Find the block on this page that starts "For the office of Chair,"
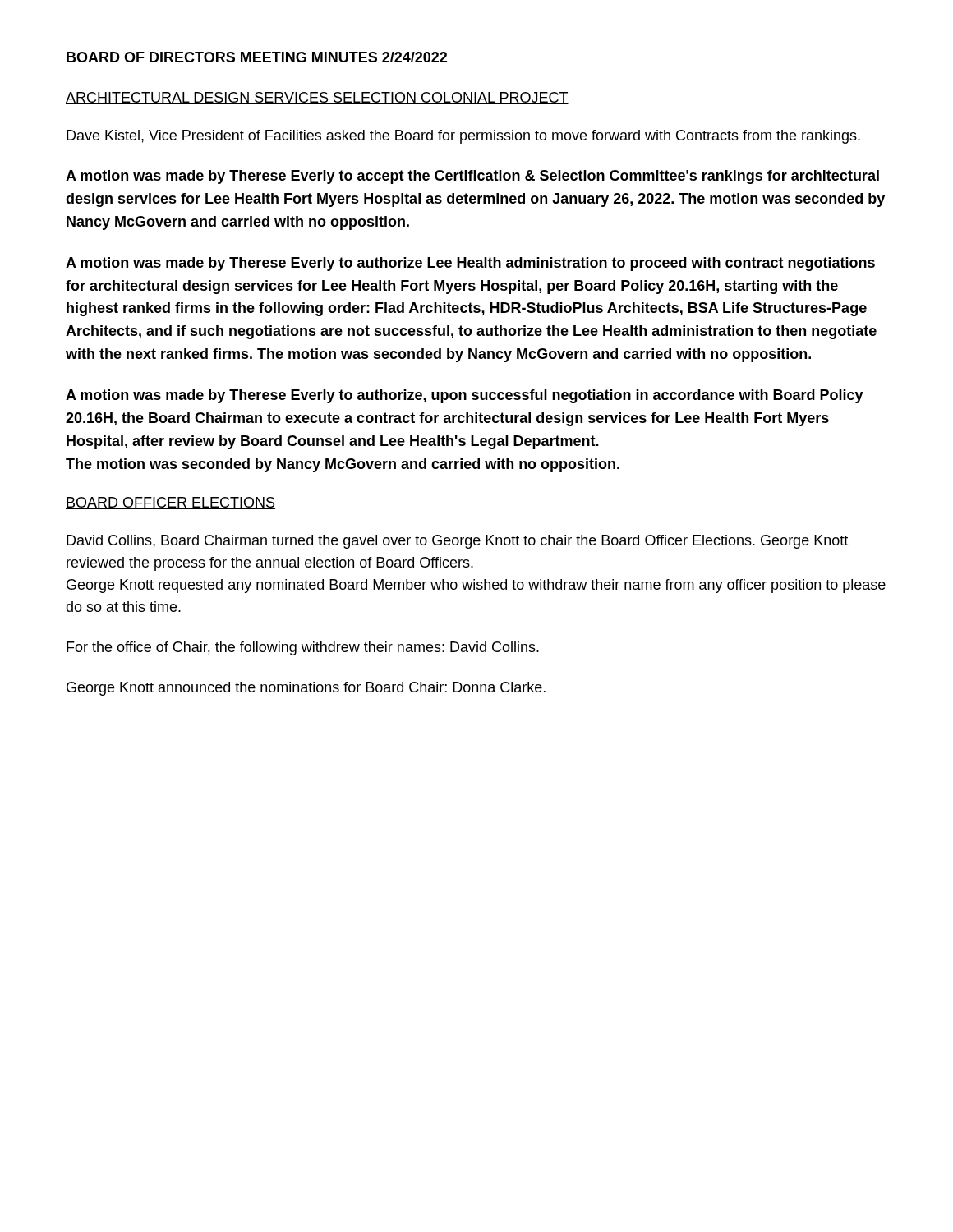The width and height of the screenshot is (953, 1232). click(303, 647)
